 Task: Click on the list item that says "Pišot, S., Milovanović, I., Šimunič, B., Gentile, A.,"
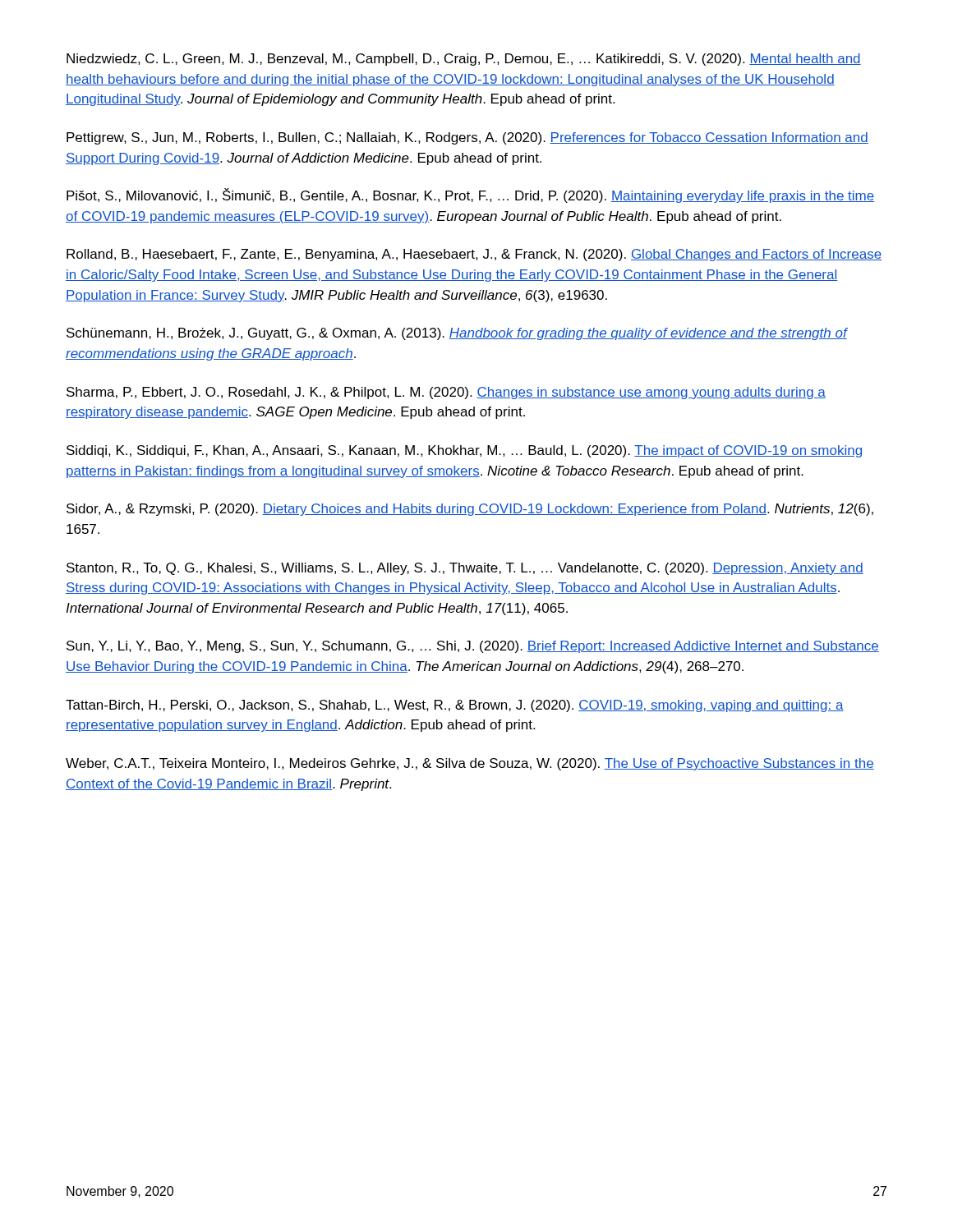470,206
